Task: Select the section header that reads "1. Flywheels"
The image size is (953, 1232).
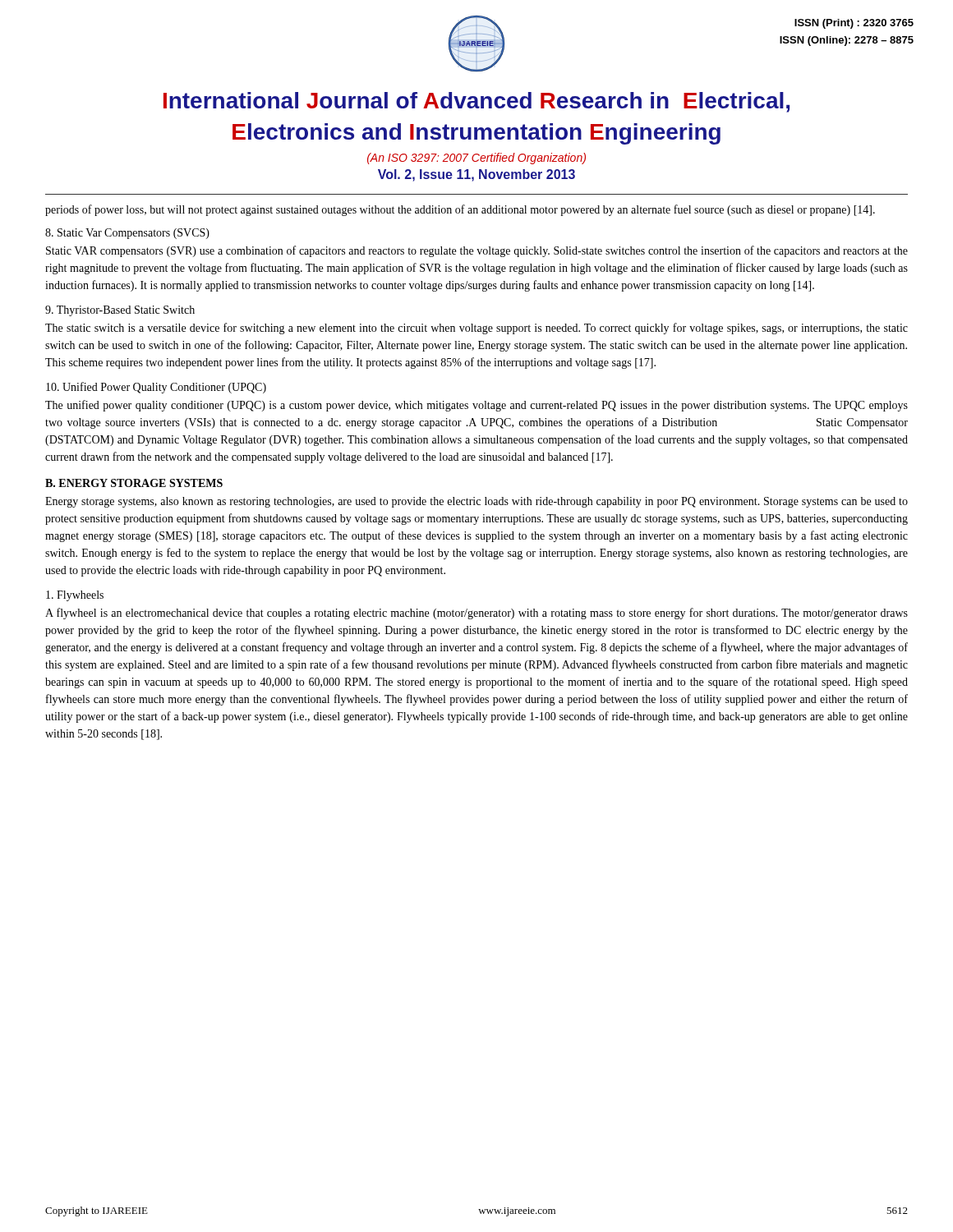Action: 75,595
